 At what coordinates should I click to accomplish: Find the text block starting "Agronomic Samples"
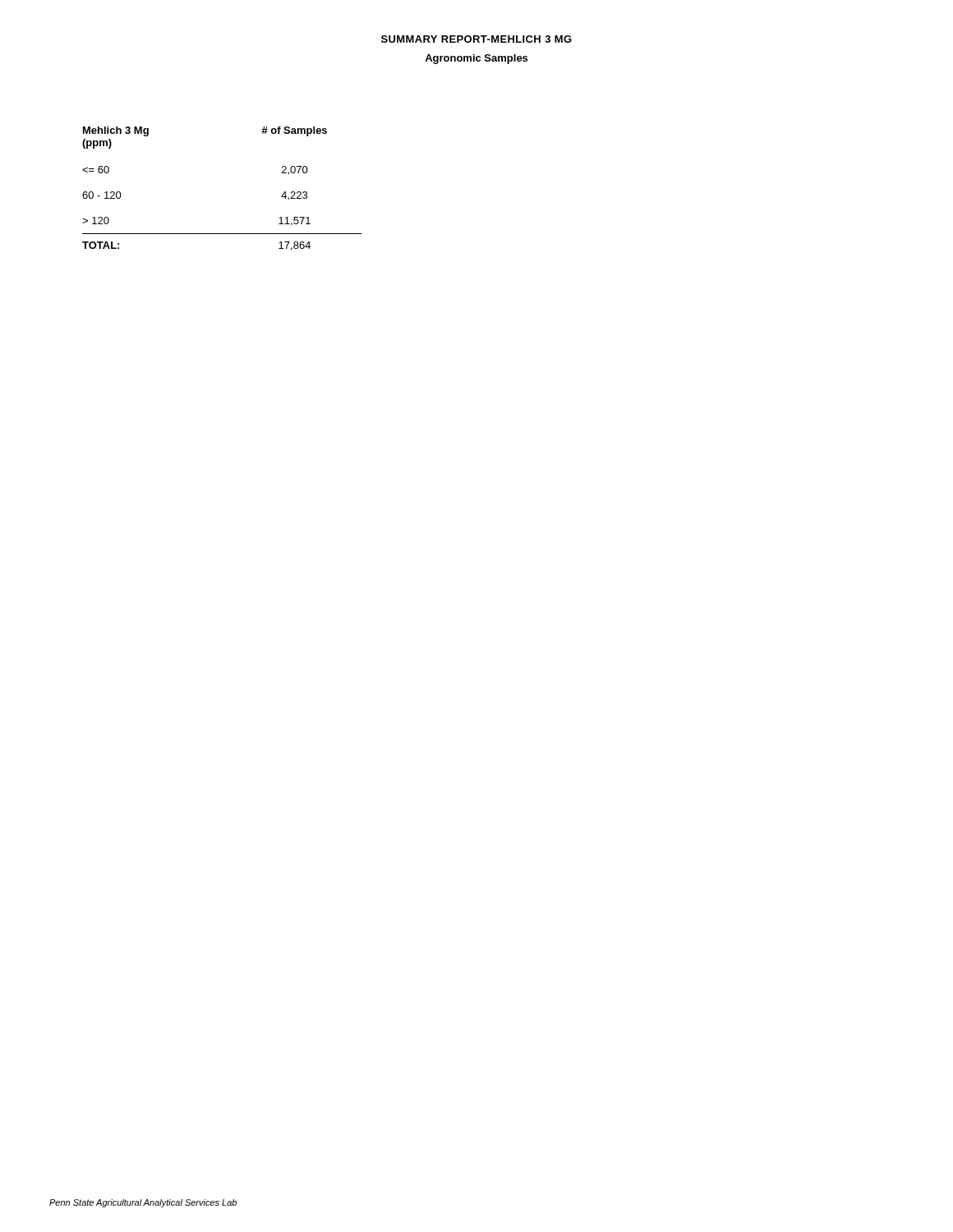(476, 58)
